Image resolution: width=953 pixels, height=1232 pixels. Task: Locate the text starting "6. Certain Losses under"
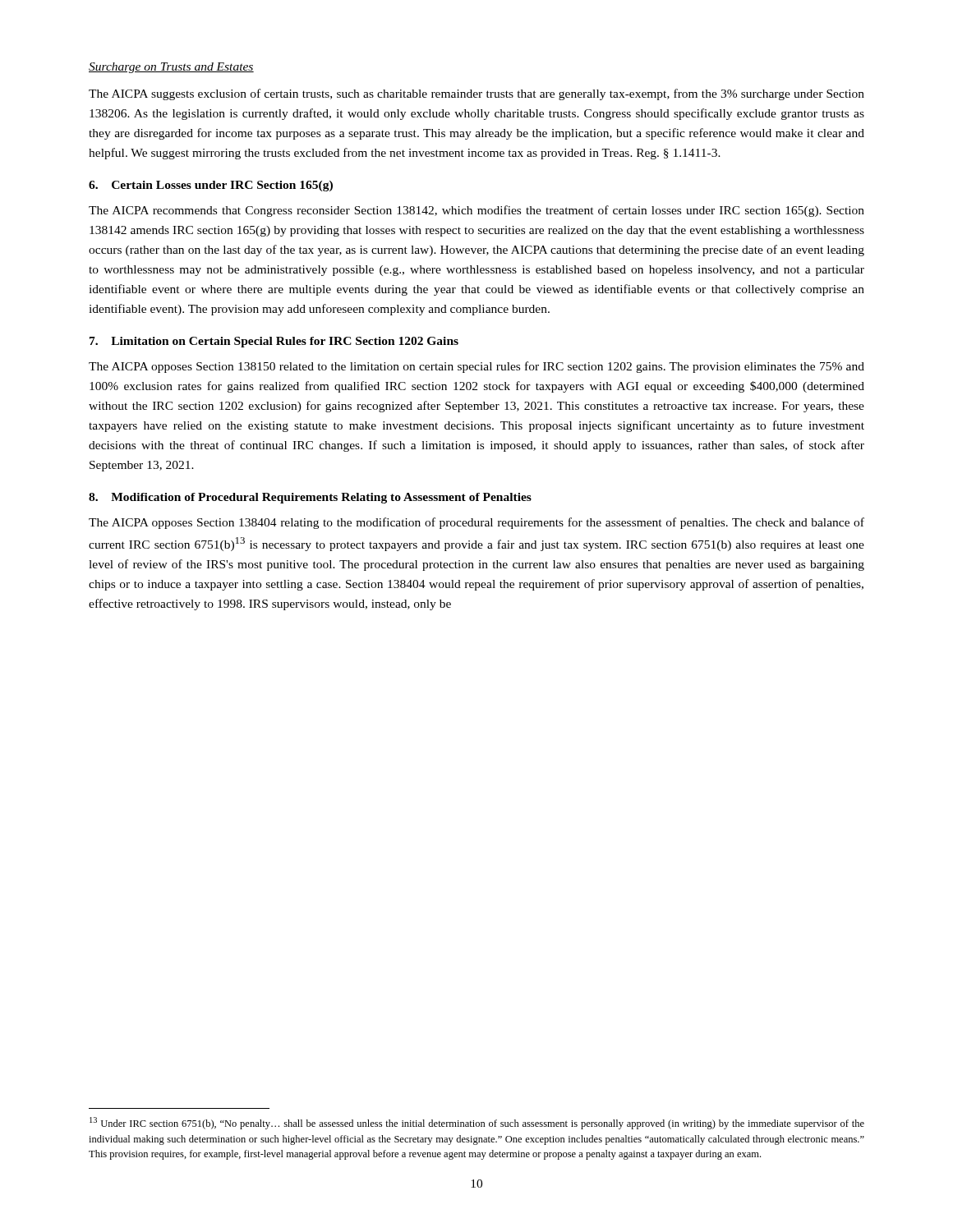(211, 184)
